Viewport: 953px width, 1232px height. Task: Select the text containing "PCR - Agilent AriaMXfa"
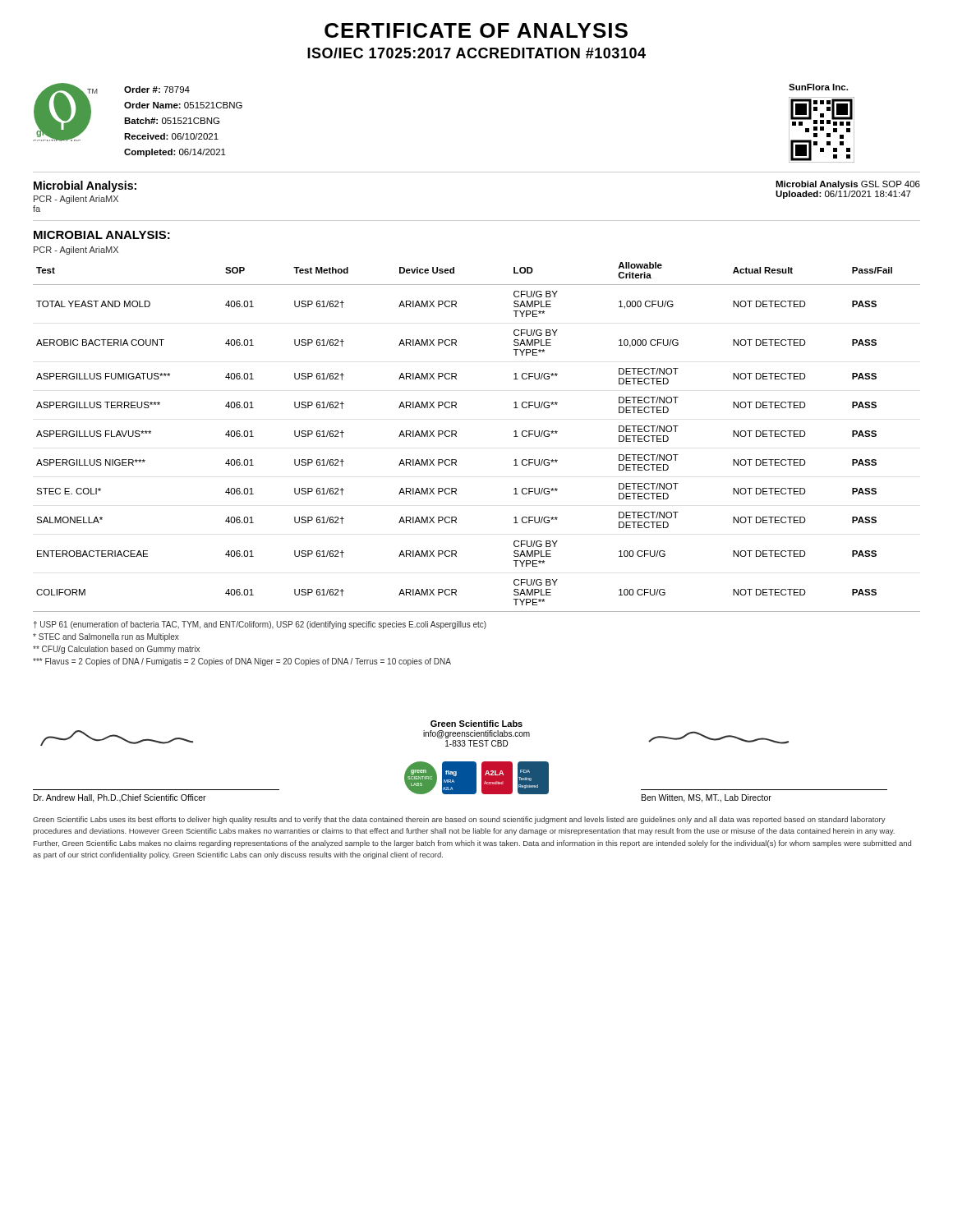pyautogui.click(x=76, y=204)
